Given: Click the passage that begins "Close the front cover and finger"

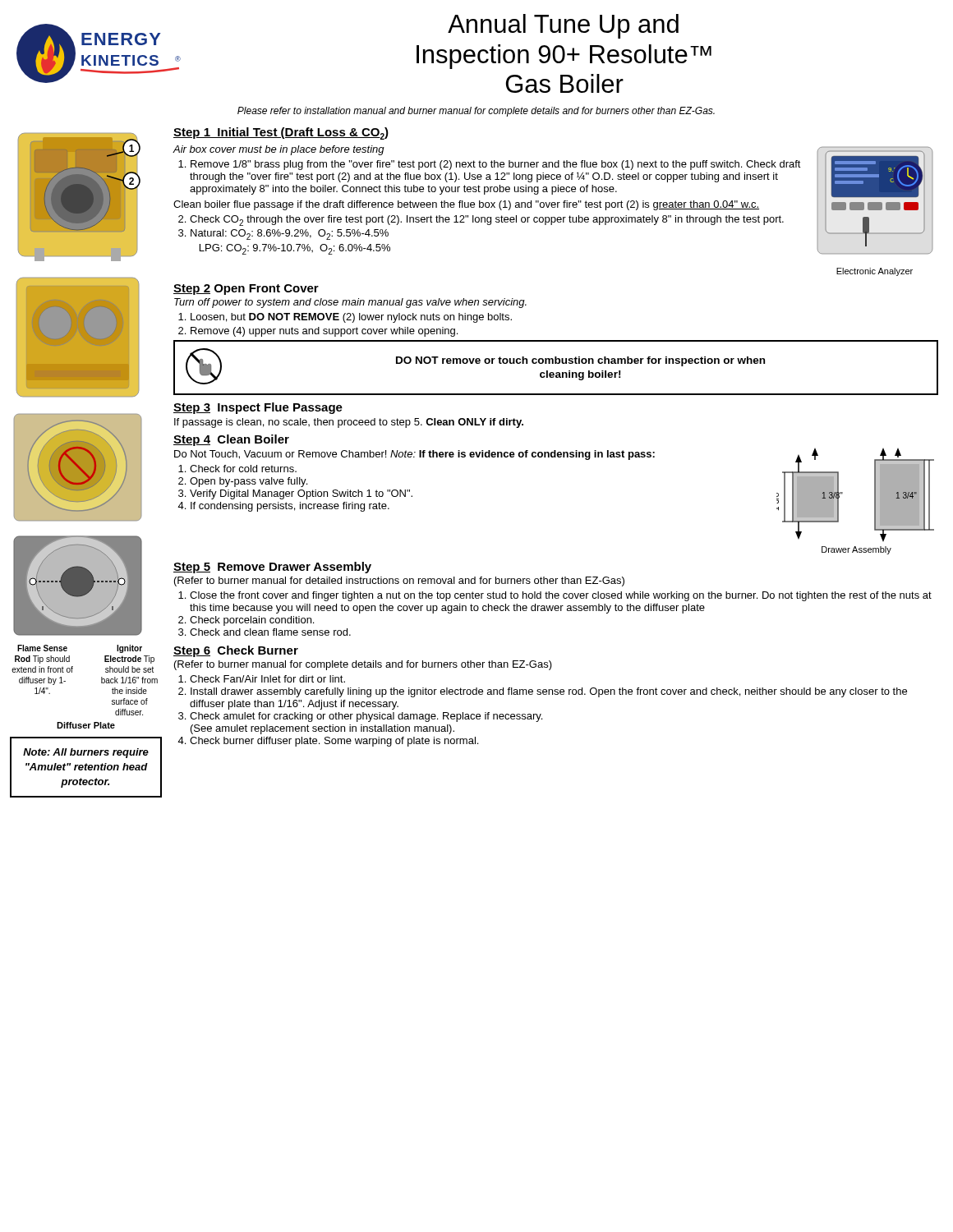Looking at the screenshot, I should [556, 601].
